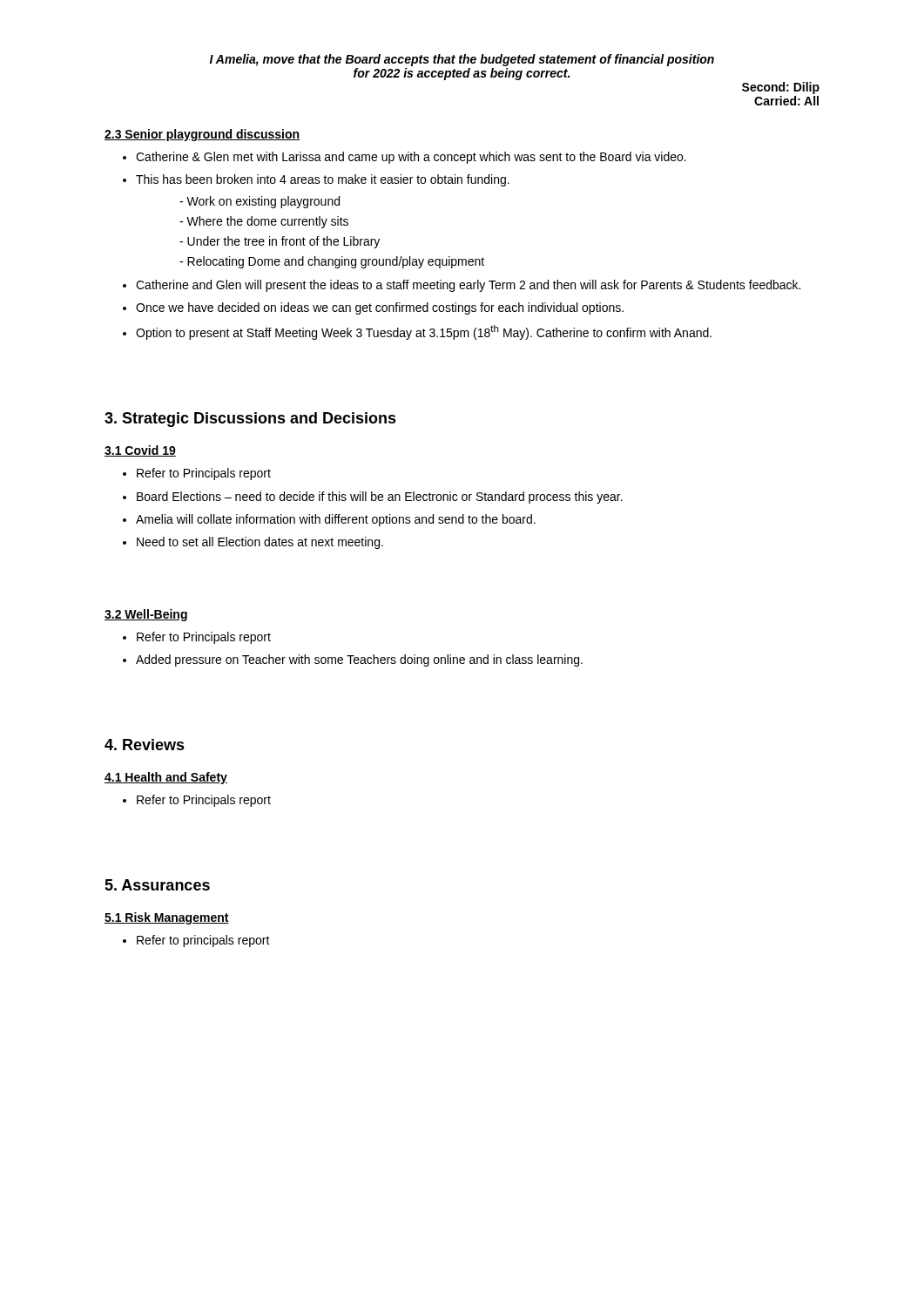Select the list item with the text "Refer to principals report"
924x1307 pixels.
click(196, 941)
